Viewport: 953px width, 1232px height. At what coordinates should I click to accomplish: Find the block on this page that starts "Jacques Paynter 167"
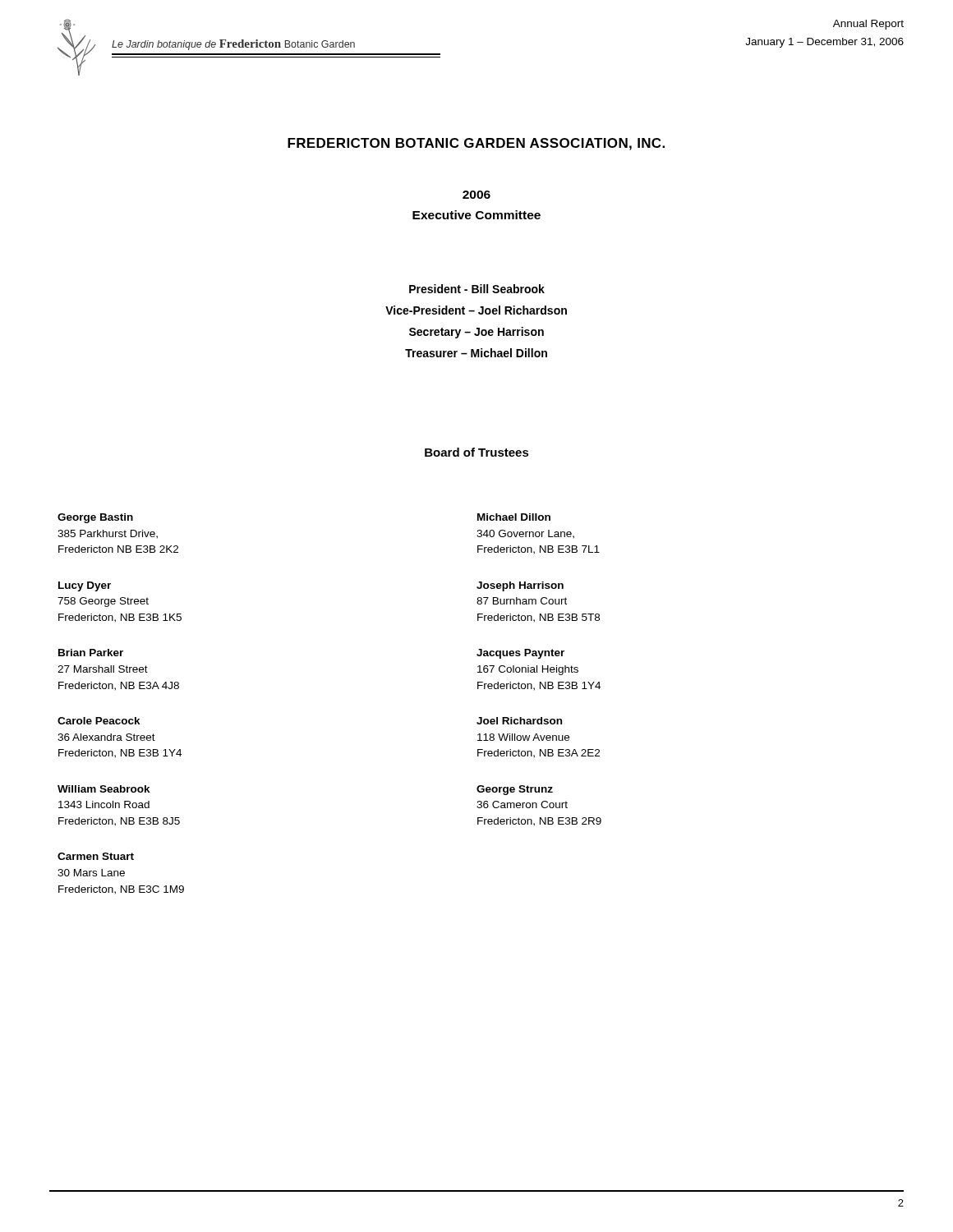(x=520, y=654)
